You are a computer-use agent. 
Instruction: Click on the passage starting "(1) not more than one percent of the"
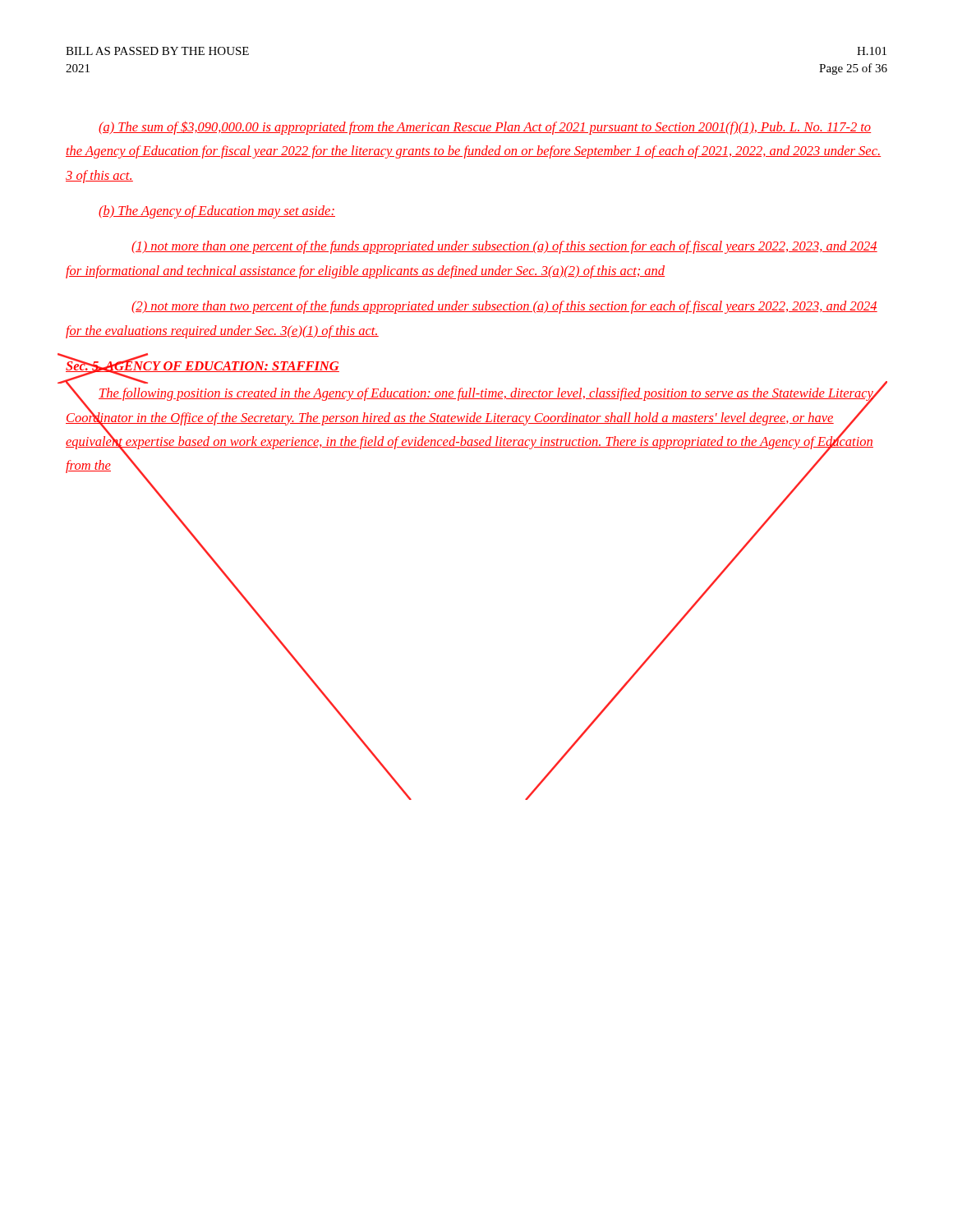pyautogui.click(x=471, y=258)
